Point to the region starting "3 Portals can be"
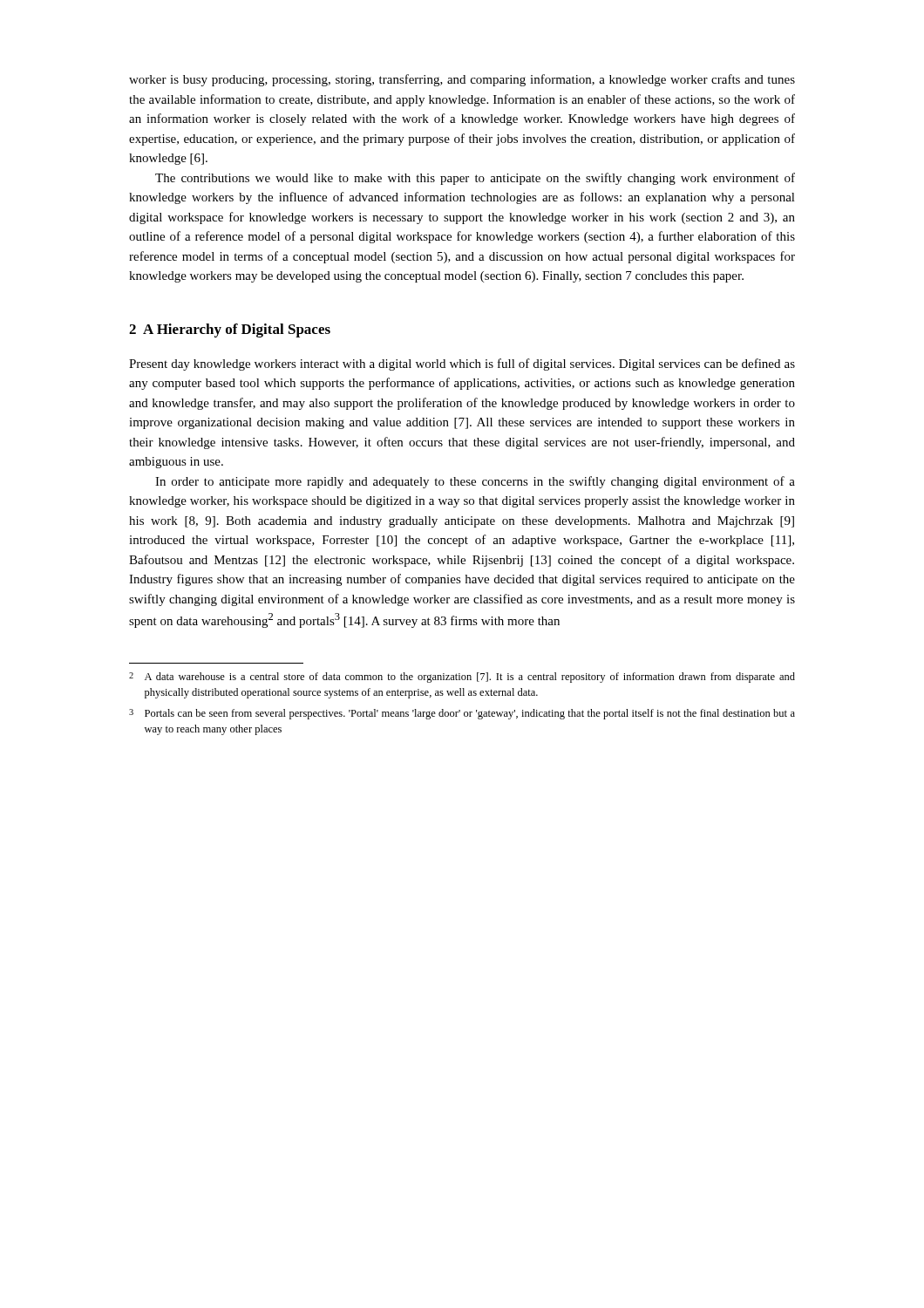This screenshot has height=1308, width=924. tap(462, 721)
